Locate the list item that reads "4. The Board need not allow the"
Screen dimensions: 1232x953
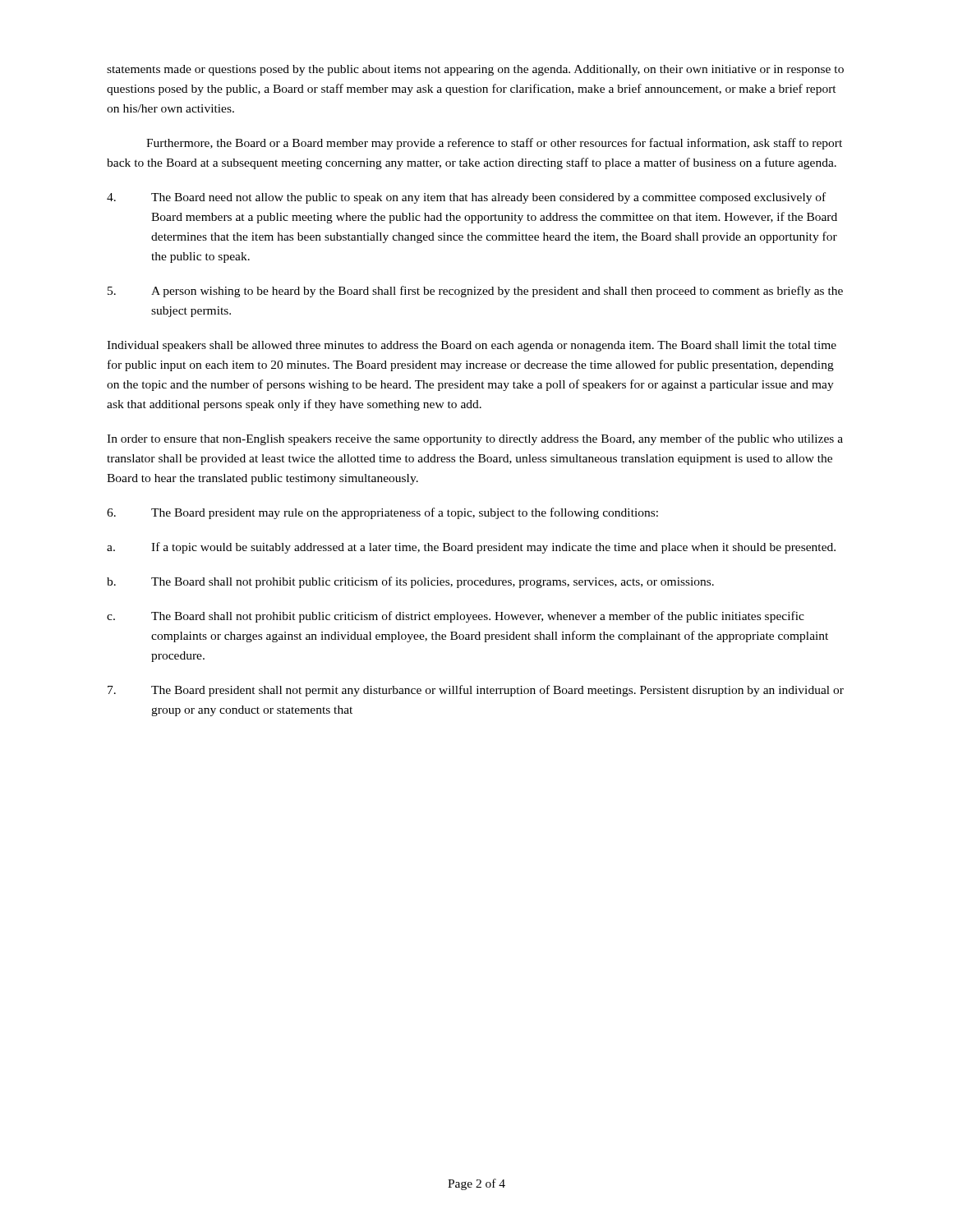[476, 227]
